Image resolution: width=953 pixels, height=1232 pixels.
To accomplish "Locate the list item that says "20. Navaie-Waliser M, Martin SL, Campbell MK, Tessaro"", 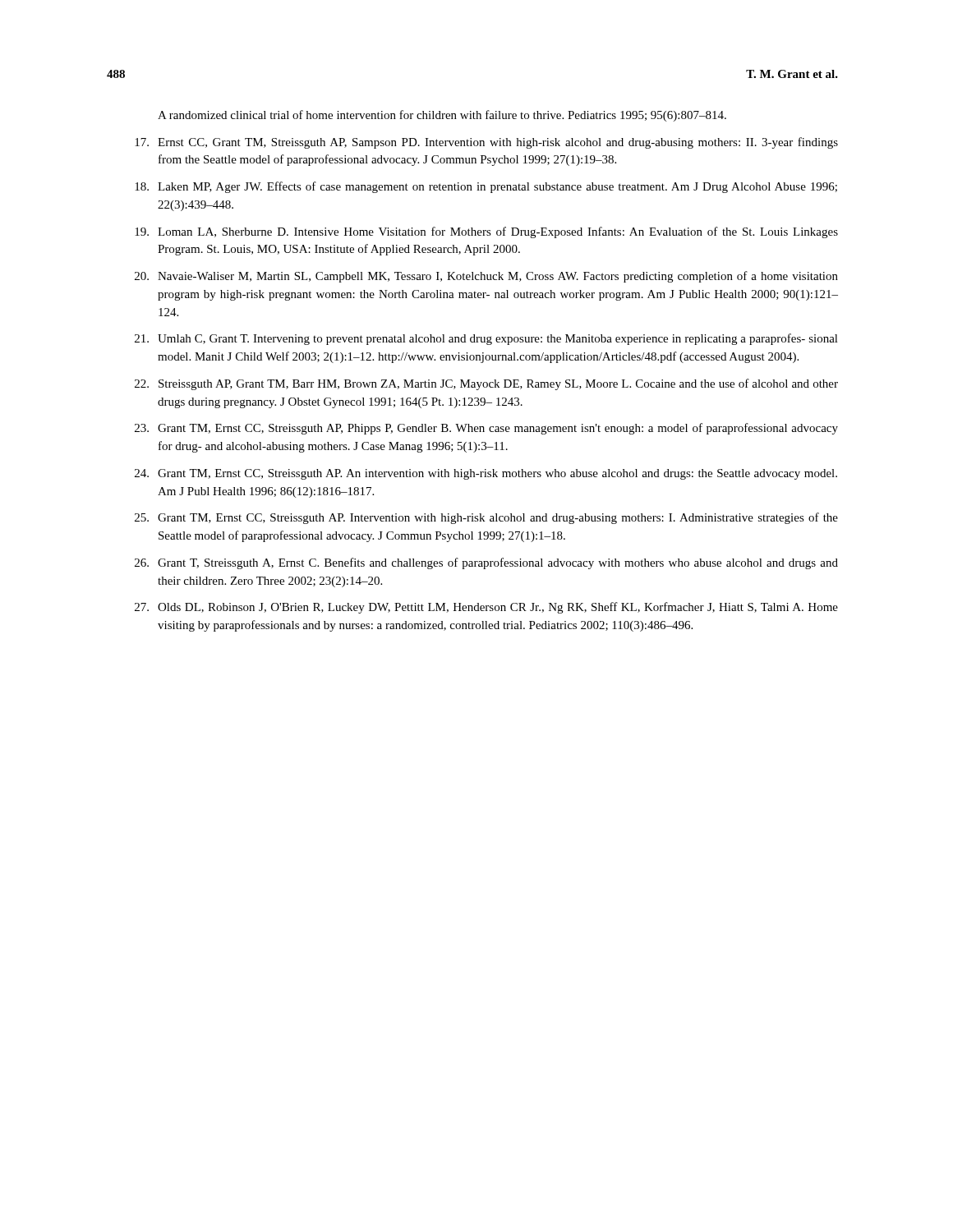I will tap(472, 295).
